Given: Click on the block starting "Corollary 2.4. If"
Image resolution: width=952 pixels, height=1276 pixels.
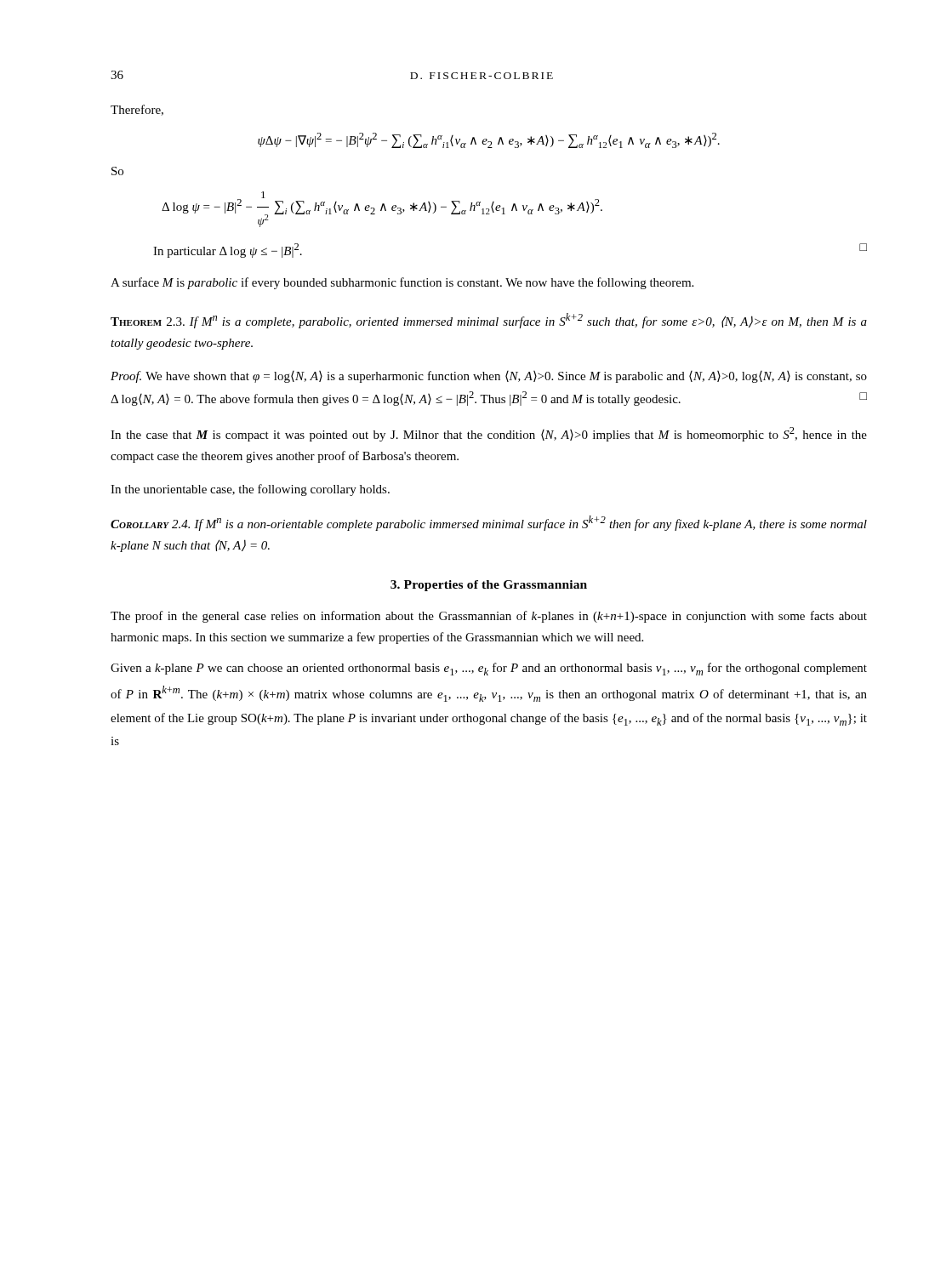Looking at the screenshot, I should [x=489, y=533].
